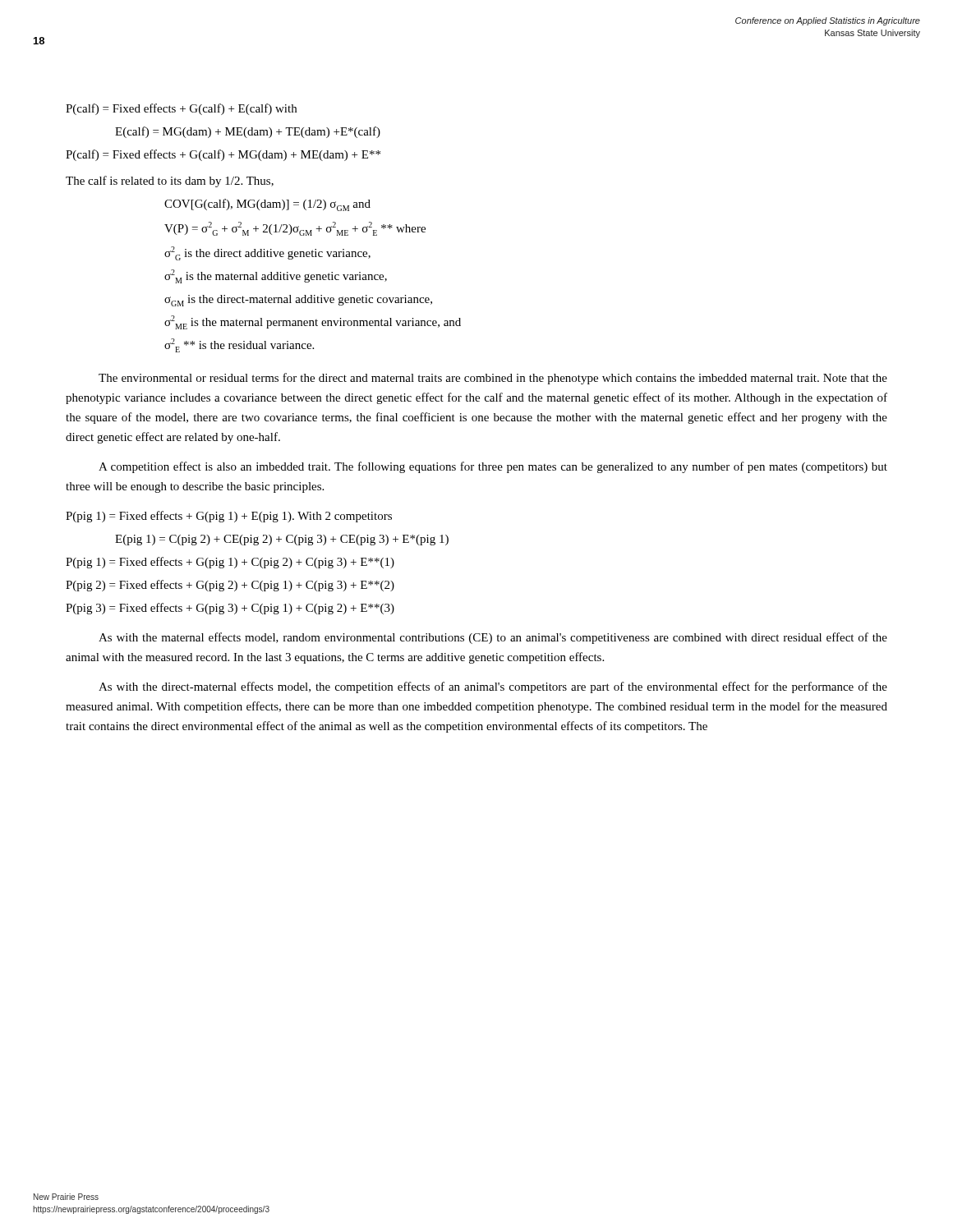
Task: Find the formula that says "P(pig 2) = Fixed effects +"
Action: (x=230, y=585)
